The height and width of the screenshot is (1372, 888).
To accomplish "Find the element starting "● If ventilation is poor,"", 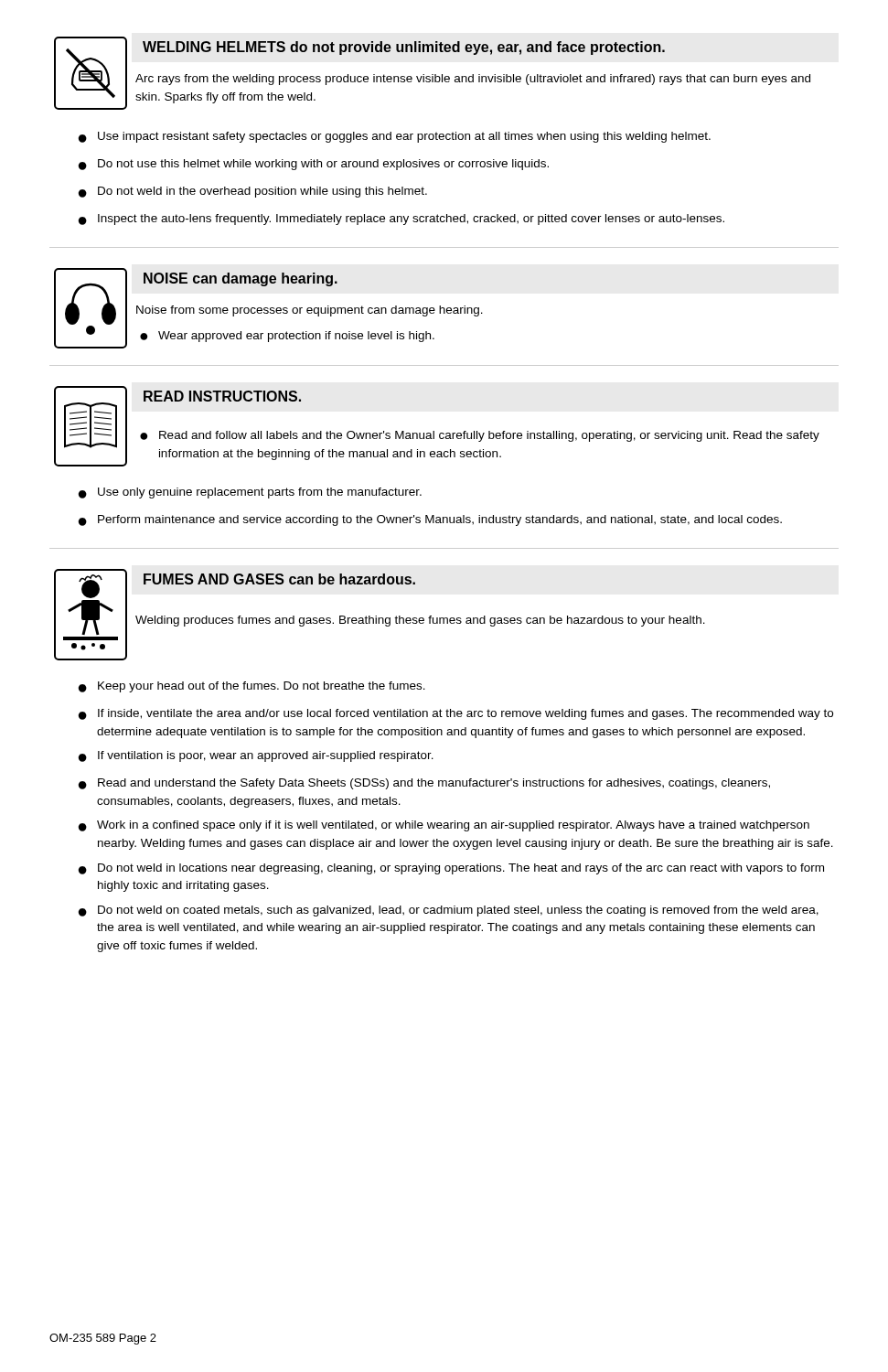I will tap(255, 757).
